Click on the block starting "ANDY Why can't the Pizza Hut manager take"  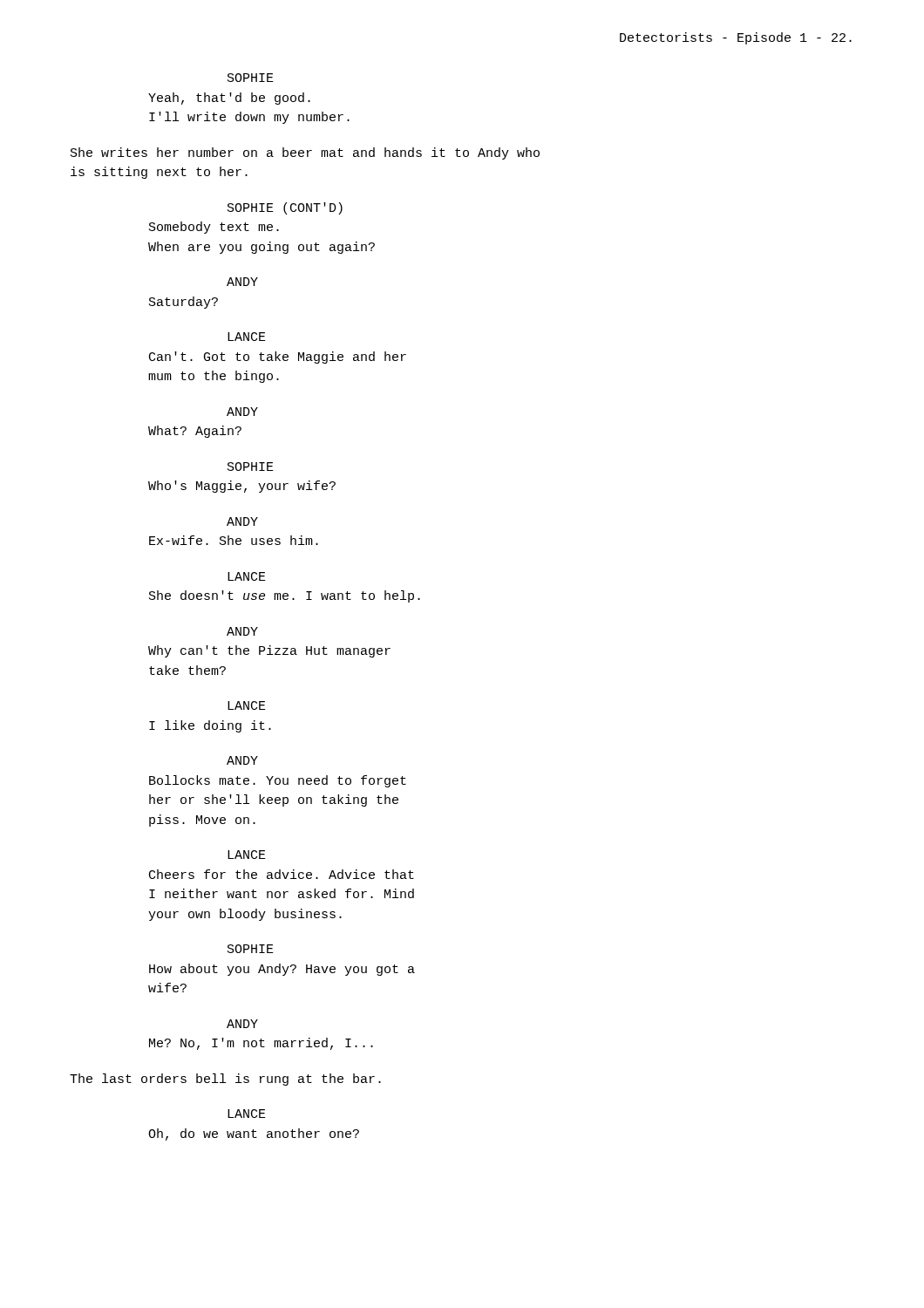(242, 631)
